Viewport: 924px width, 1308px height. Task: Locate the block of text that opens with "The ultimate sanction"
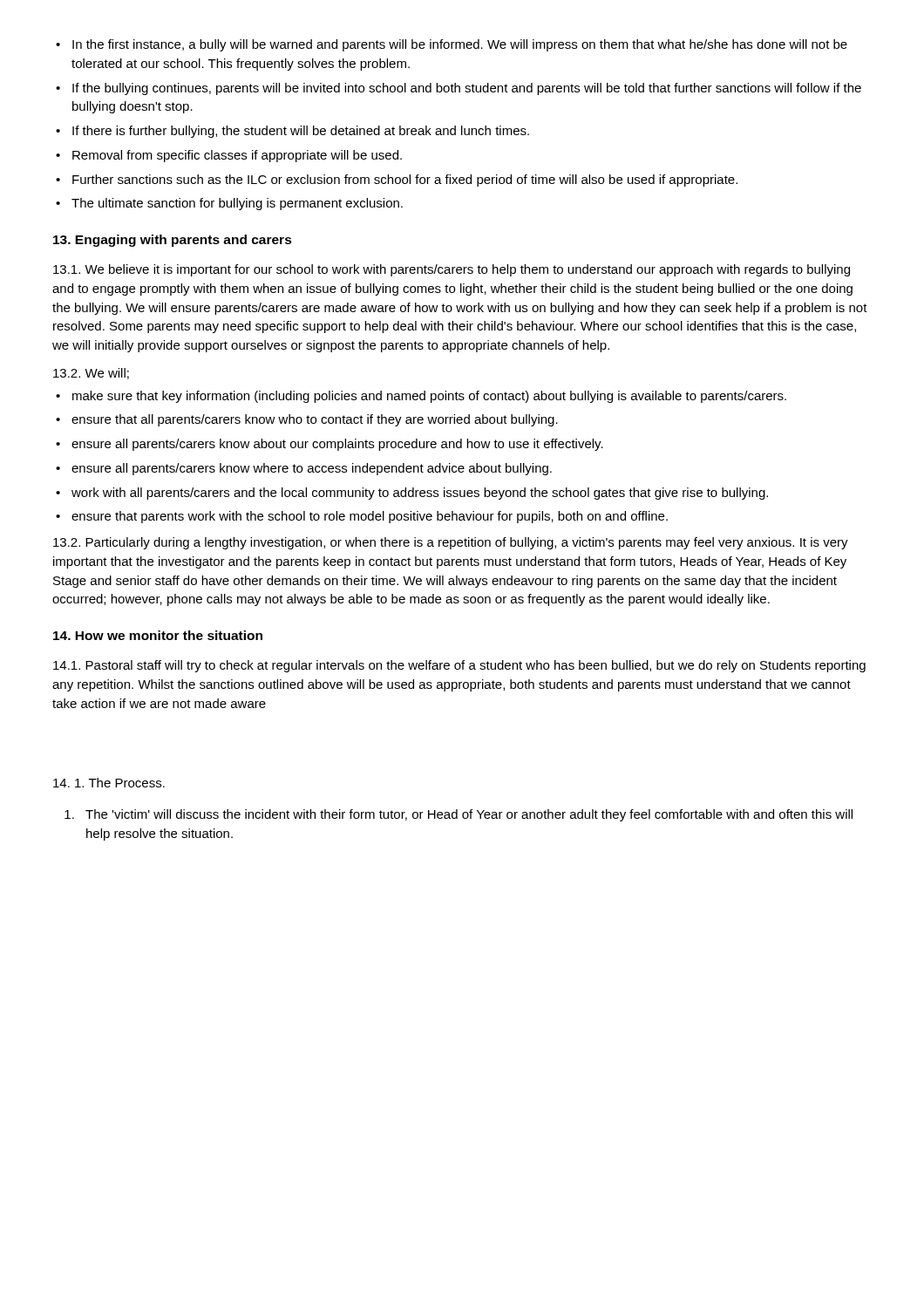tap(238, 203)
